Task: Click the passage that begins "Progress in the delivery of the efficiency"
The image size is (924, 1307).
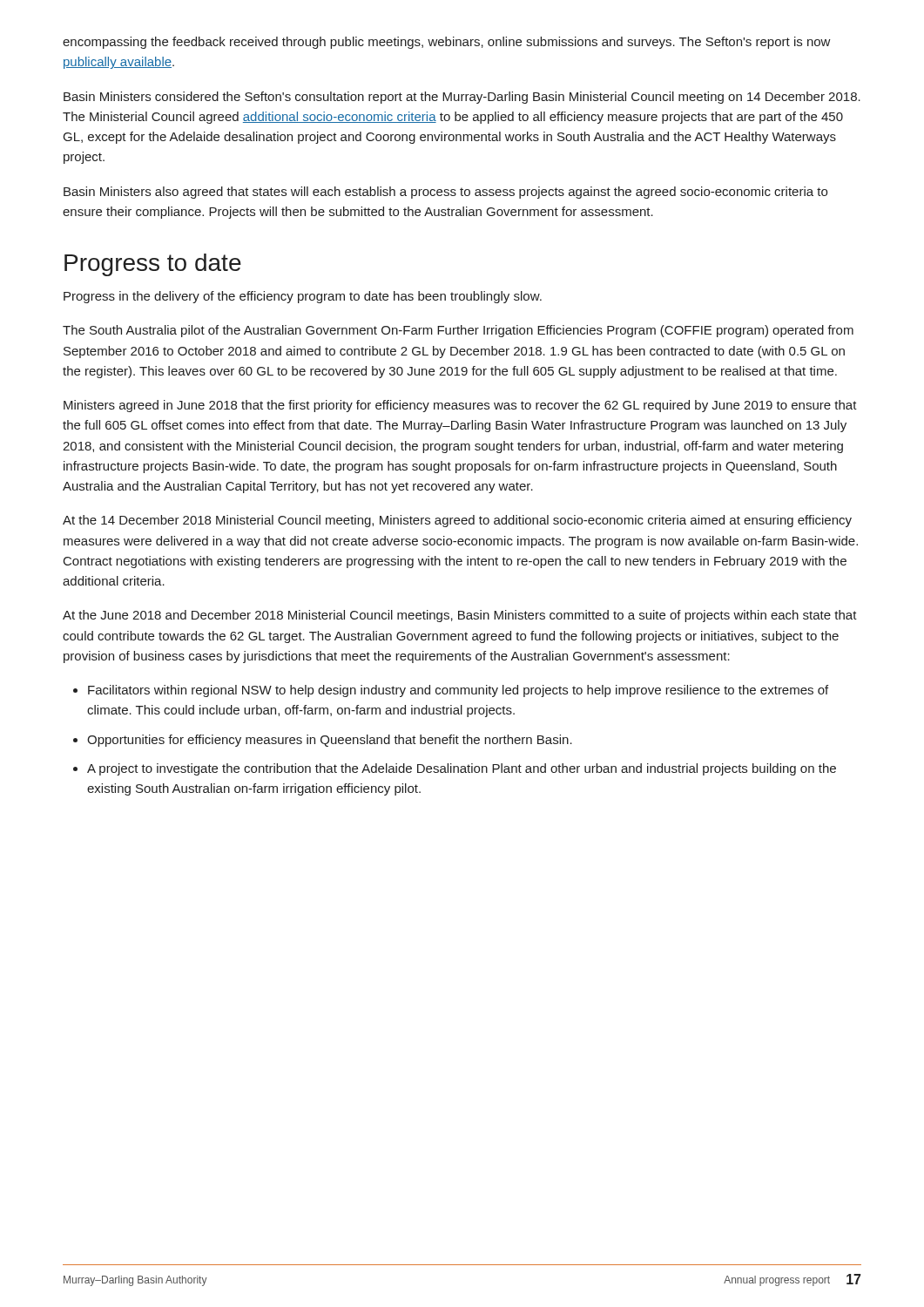Action: point(462,296)
